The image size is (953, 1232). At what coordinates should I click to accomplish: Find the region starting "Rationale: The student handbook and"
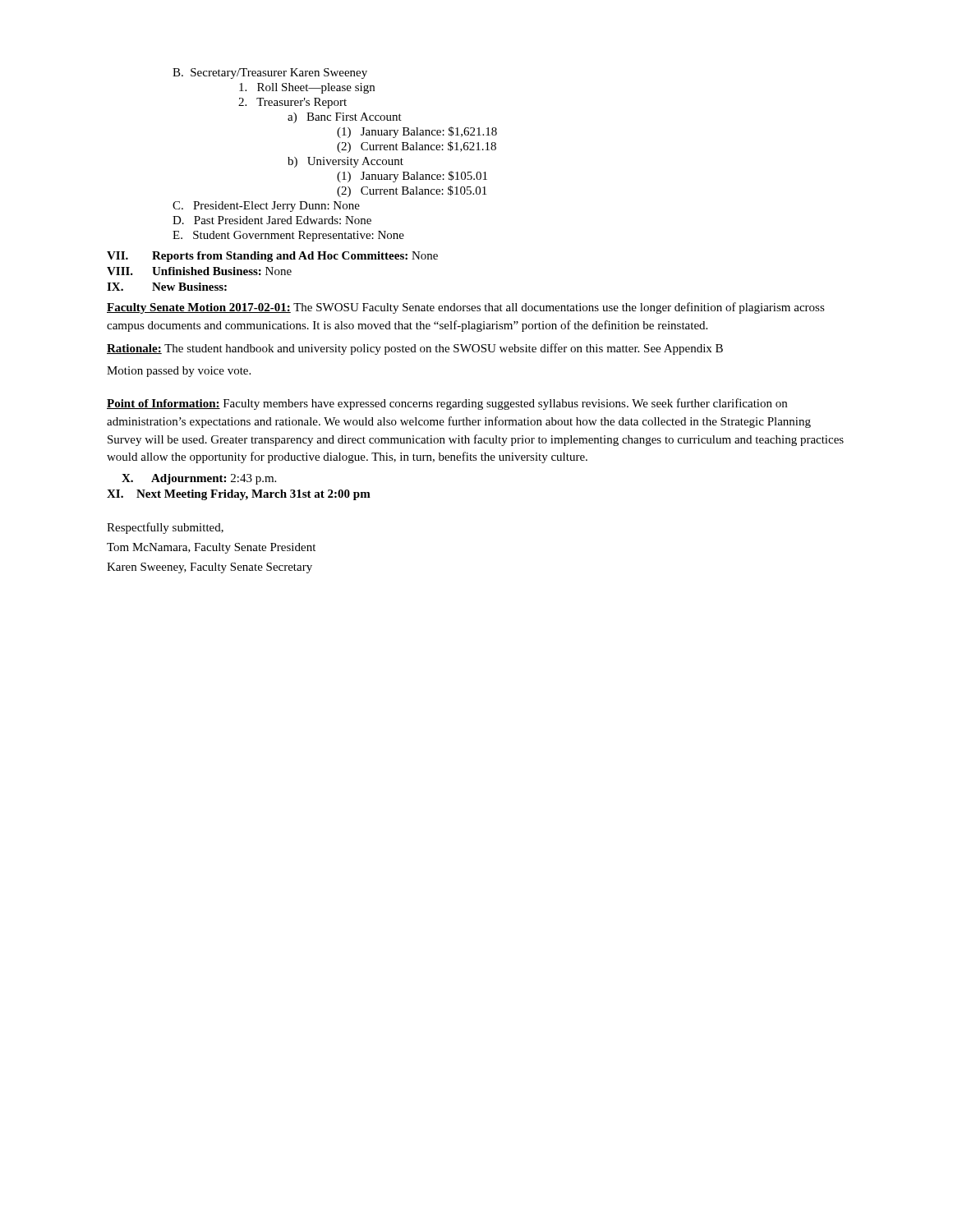point(415,348)
